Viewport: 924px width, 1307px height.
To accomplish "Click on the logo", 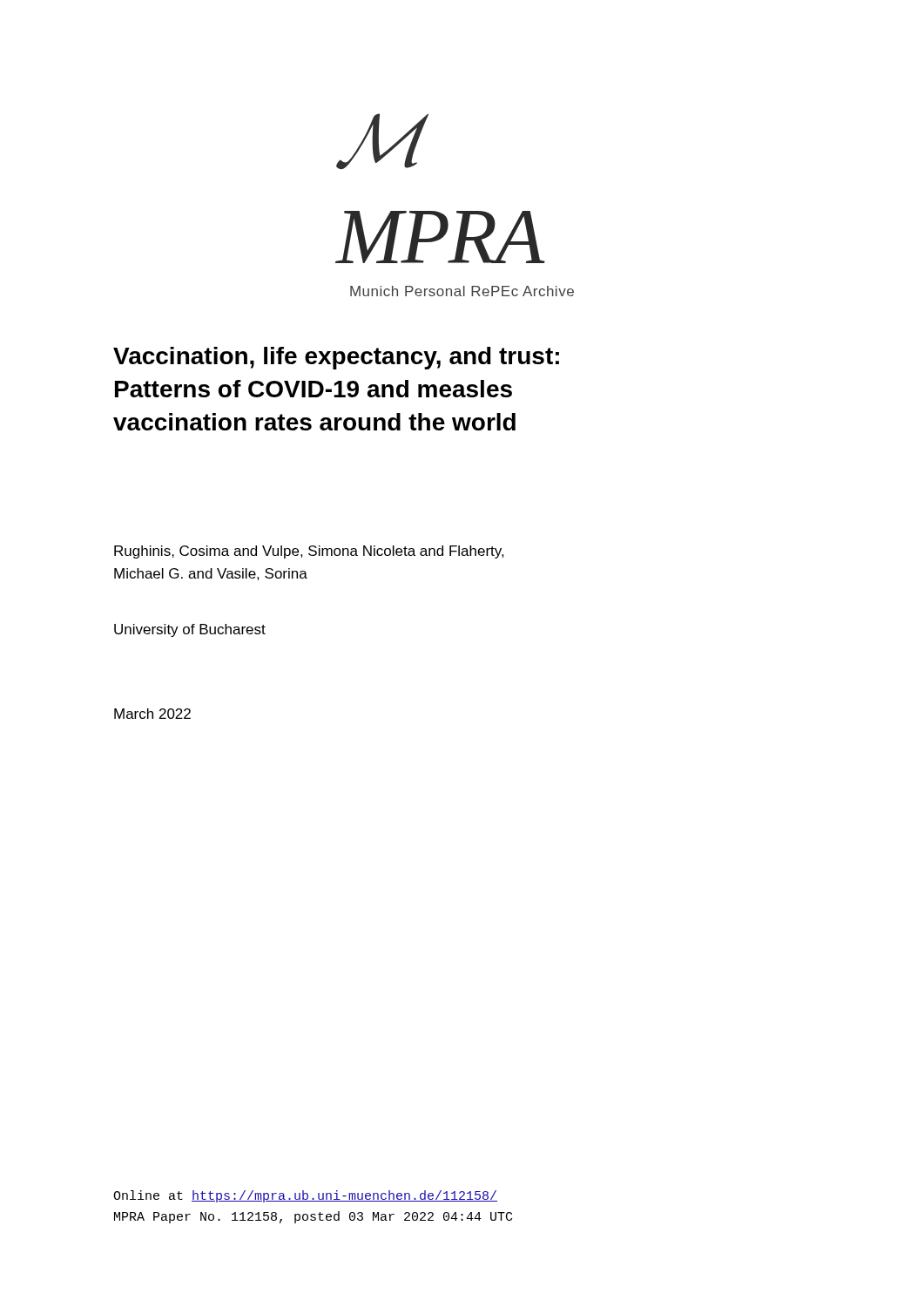I will pyautogui.click(x=462, y=194).
